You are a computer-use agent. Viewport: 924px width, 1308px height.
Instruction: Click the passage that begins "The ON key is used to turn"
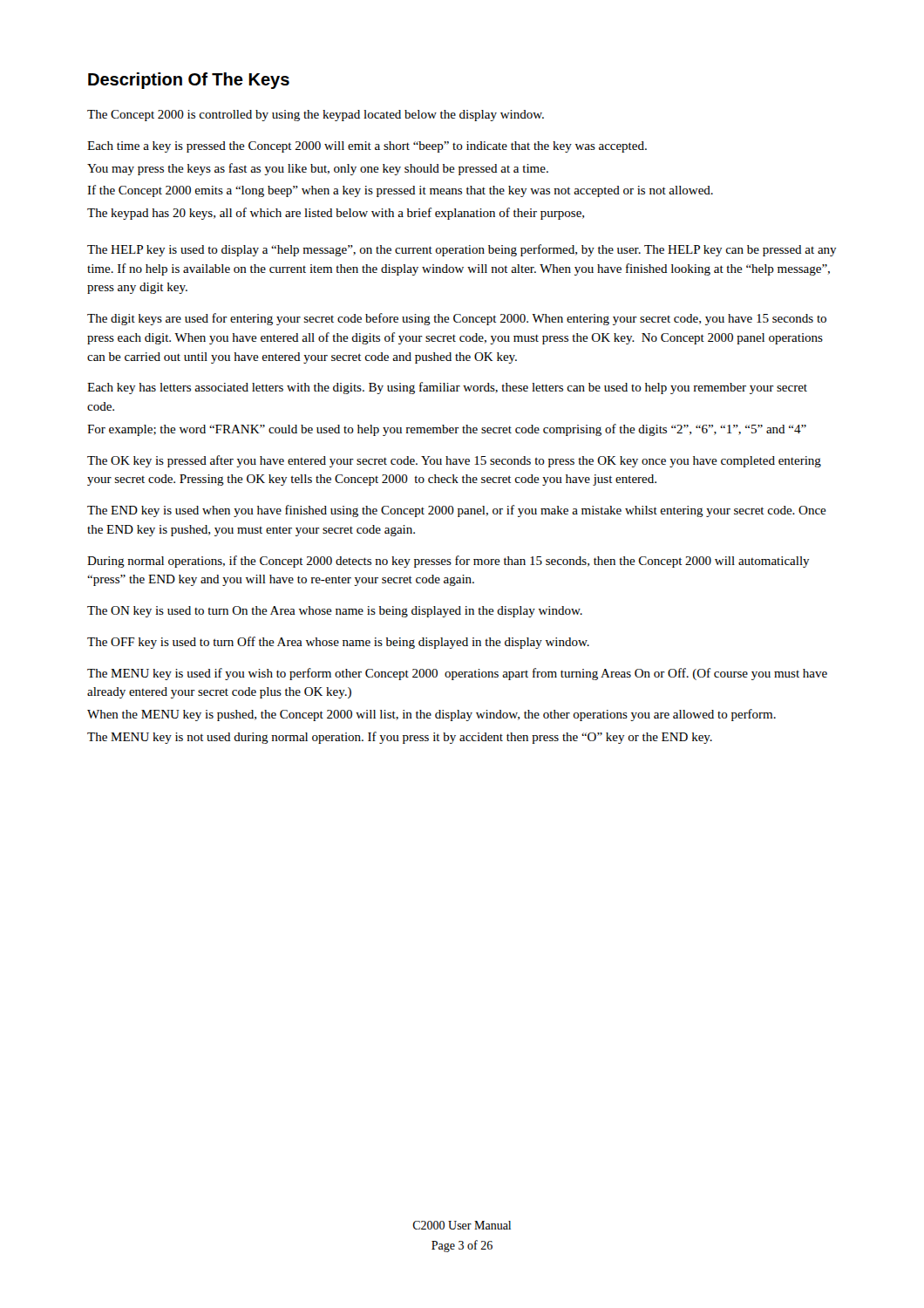coord(335,610)
